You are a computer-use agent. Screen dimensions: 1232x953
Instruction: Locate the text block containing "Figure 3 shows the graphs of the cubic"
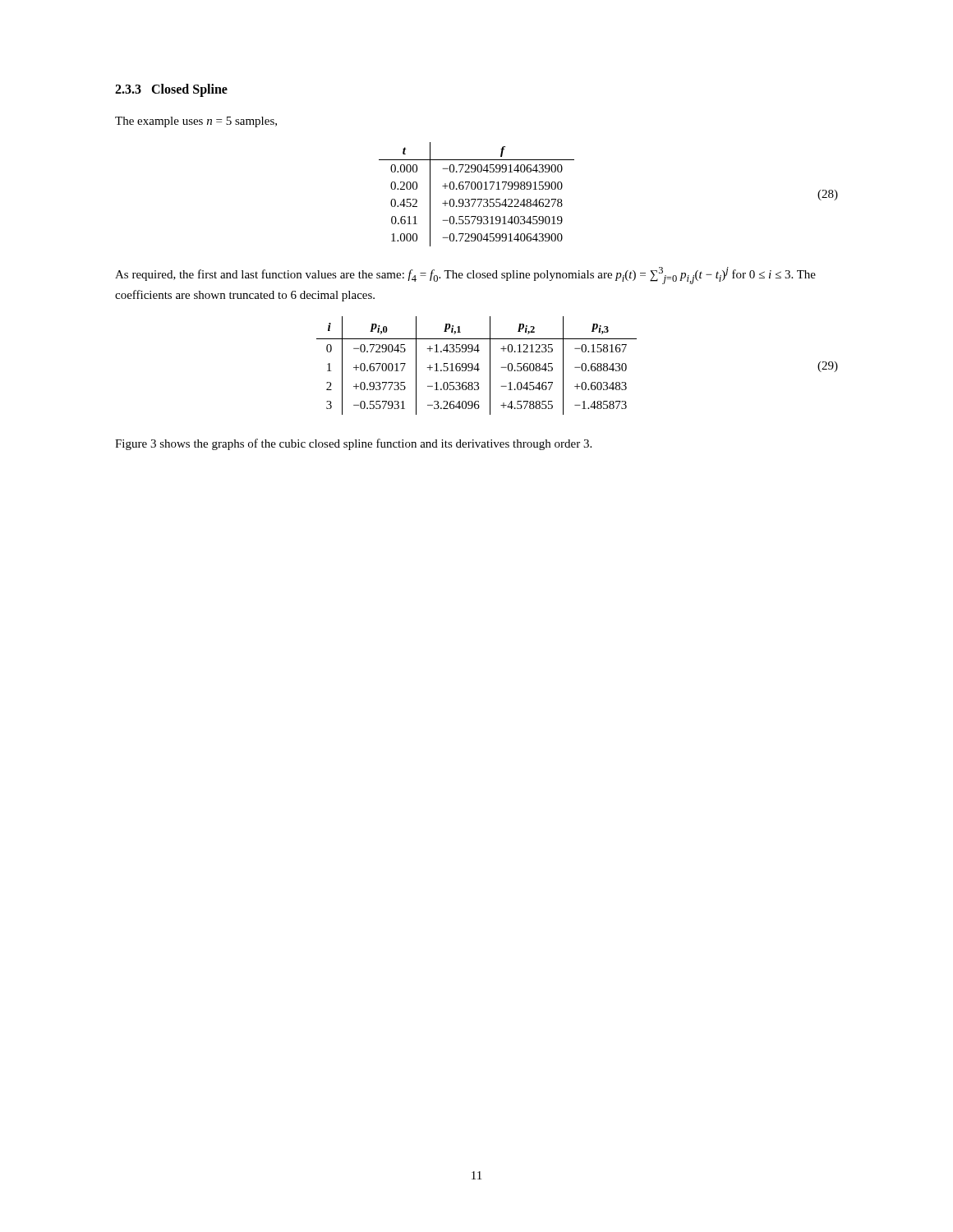(x=354, y=443)
